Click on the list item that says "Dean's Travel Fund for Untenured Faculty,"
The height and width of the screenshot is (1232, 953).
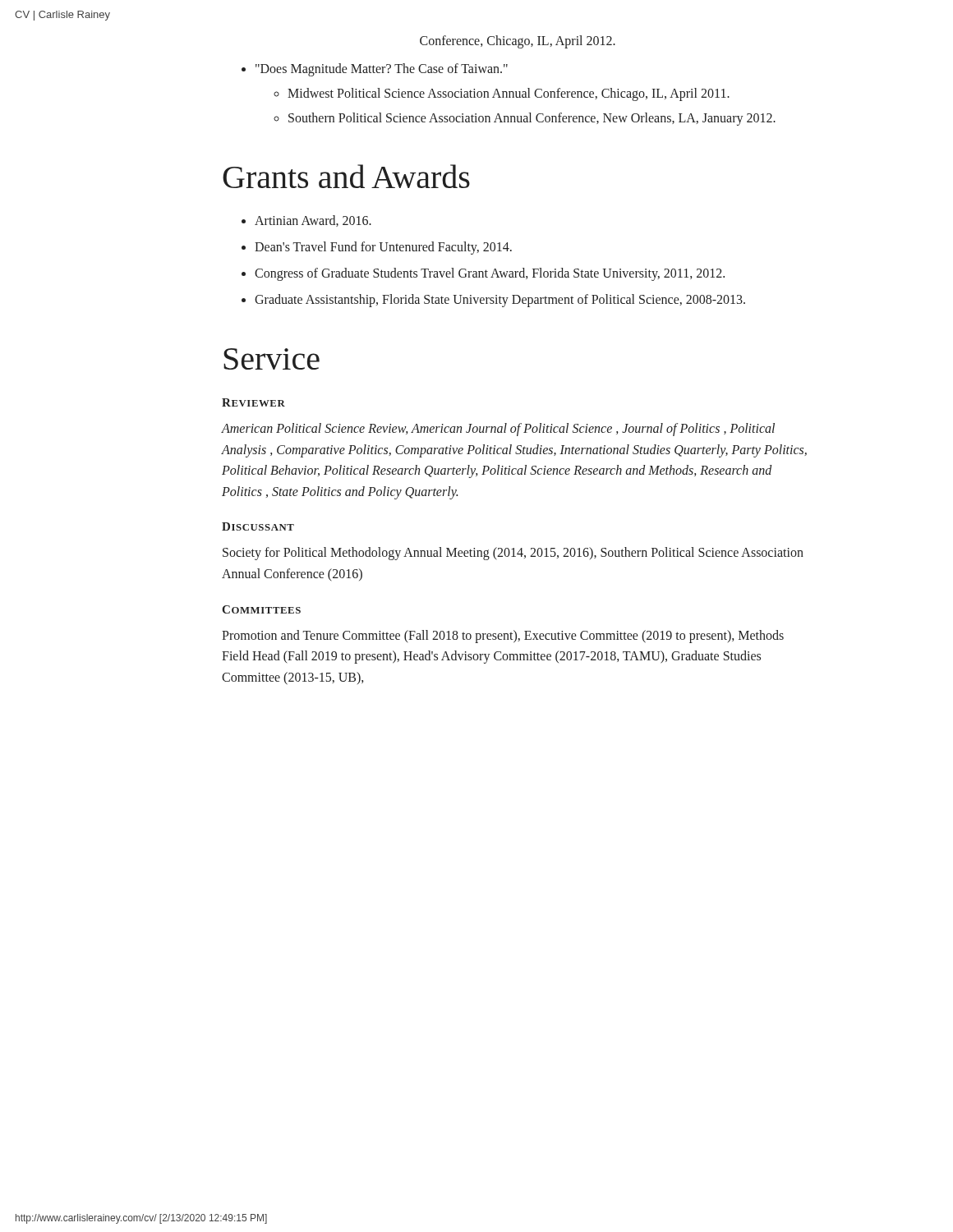[x=383, y=248]
